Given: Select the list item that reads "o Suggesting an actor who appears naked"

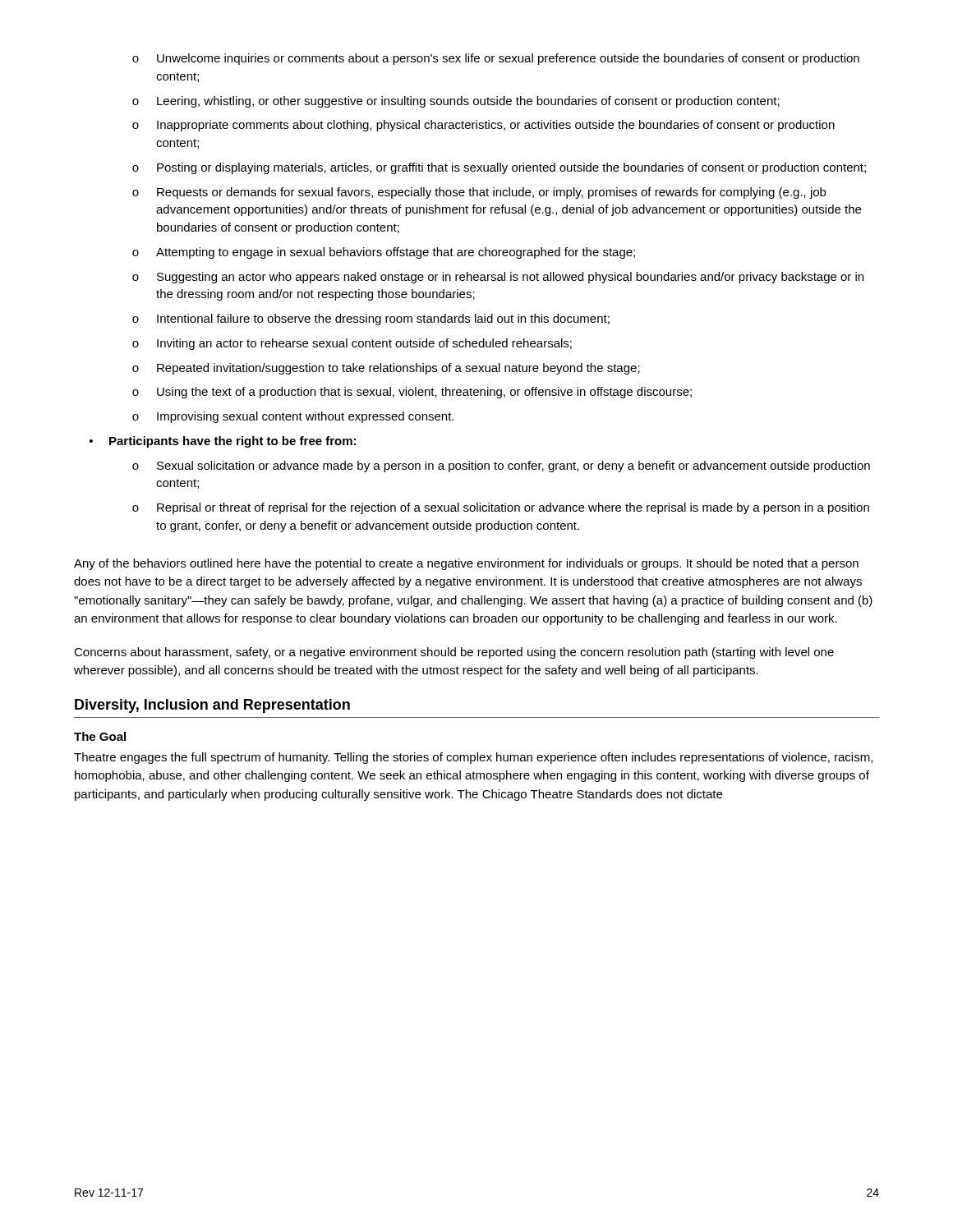Looking at the screenshot, I should pyautogui.click(x=497, y=285).
